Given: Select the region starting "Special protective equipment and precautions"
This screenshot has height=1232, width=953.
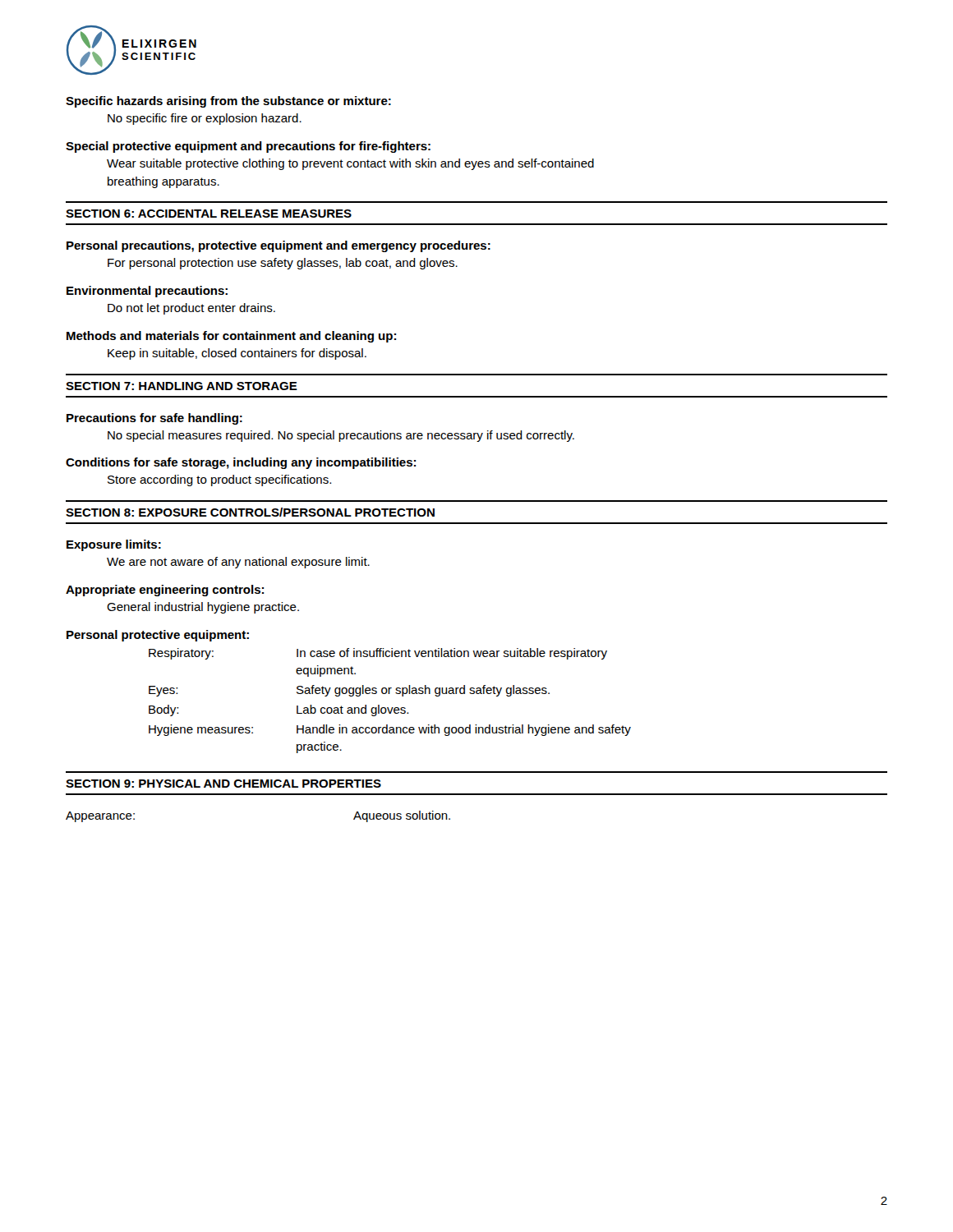Looking at the screenshot, I should coord(249,146).
